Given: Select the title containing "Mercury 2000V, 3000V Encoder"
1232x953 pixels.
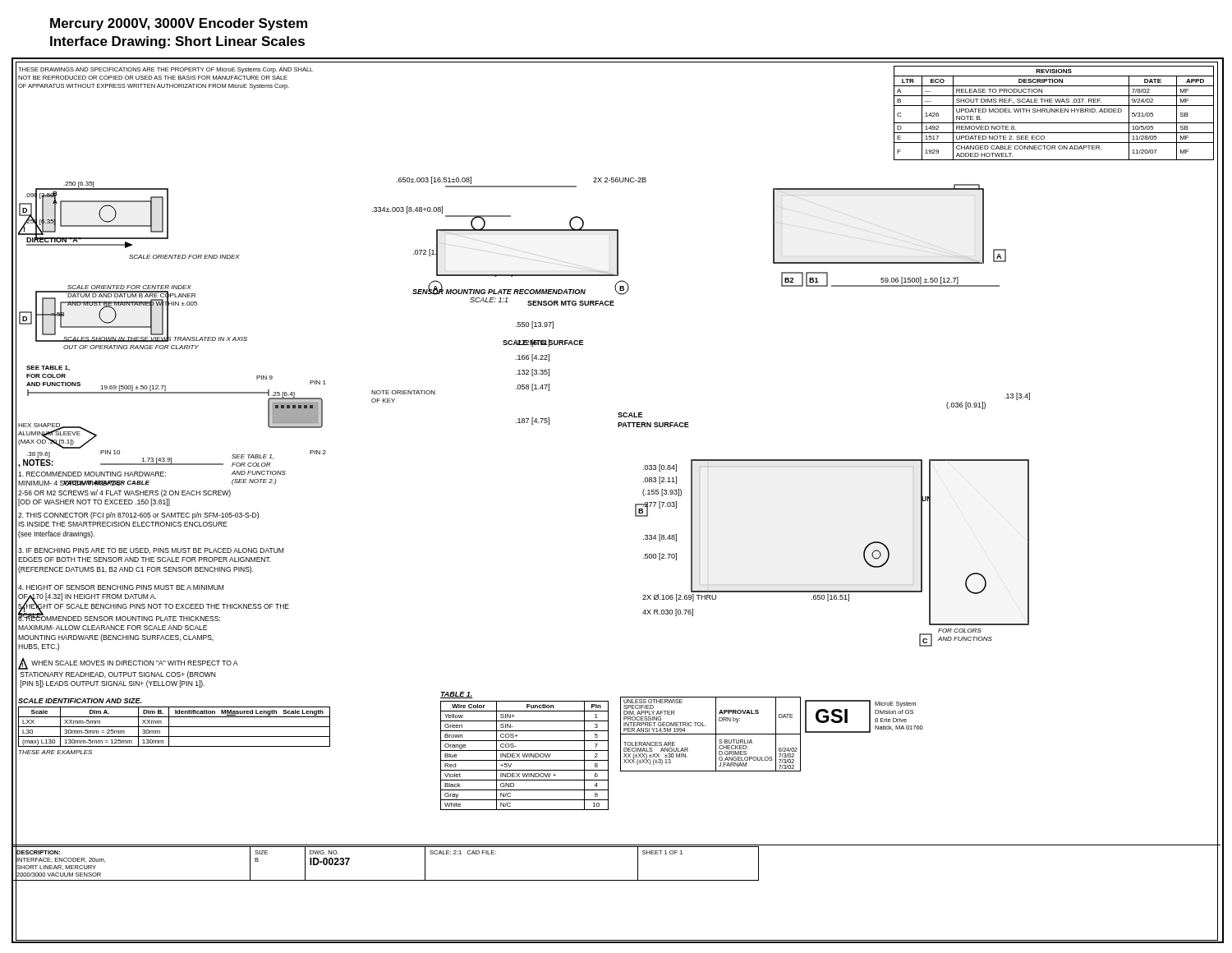Looking at the screenshot, I should point(214,33).
